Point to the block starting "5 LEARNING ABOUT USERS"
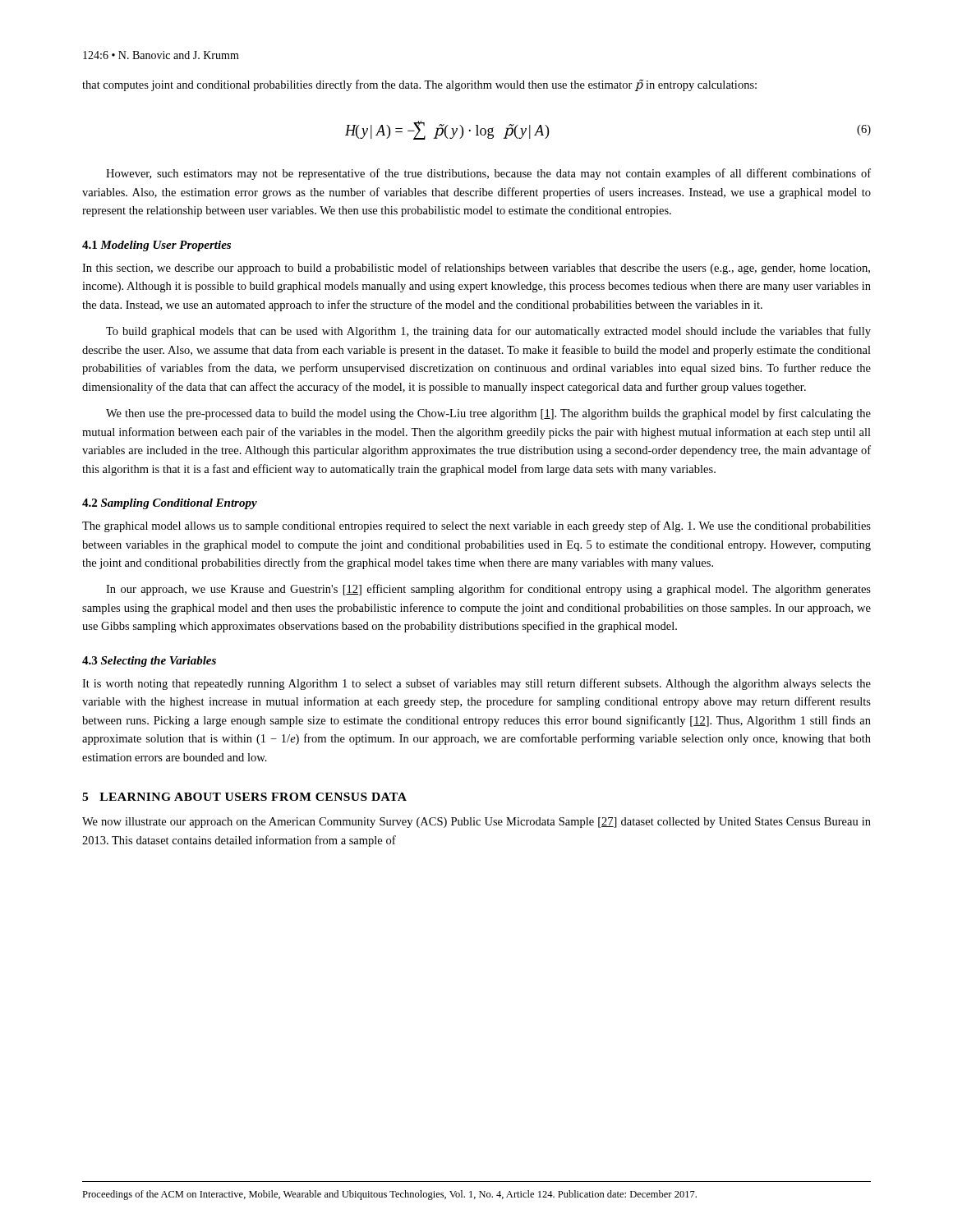Image resolution: width=953 pixels, height=1232 pixels. pos(245,796)
